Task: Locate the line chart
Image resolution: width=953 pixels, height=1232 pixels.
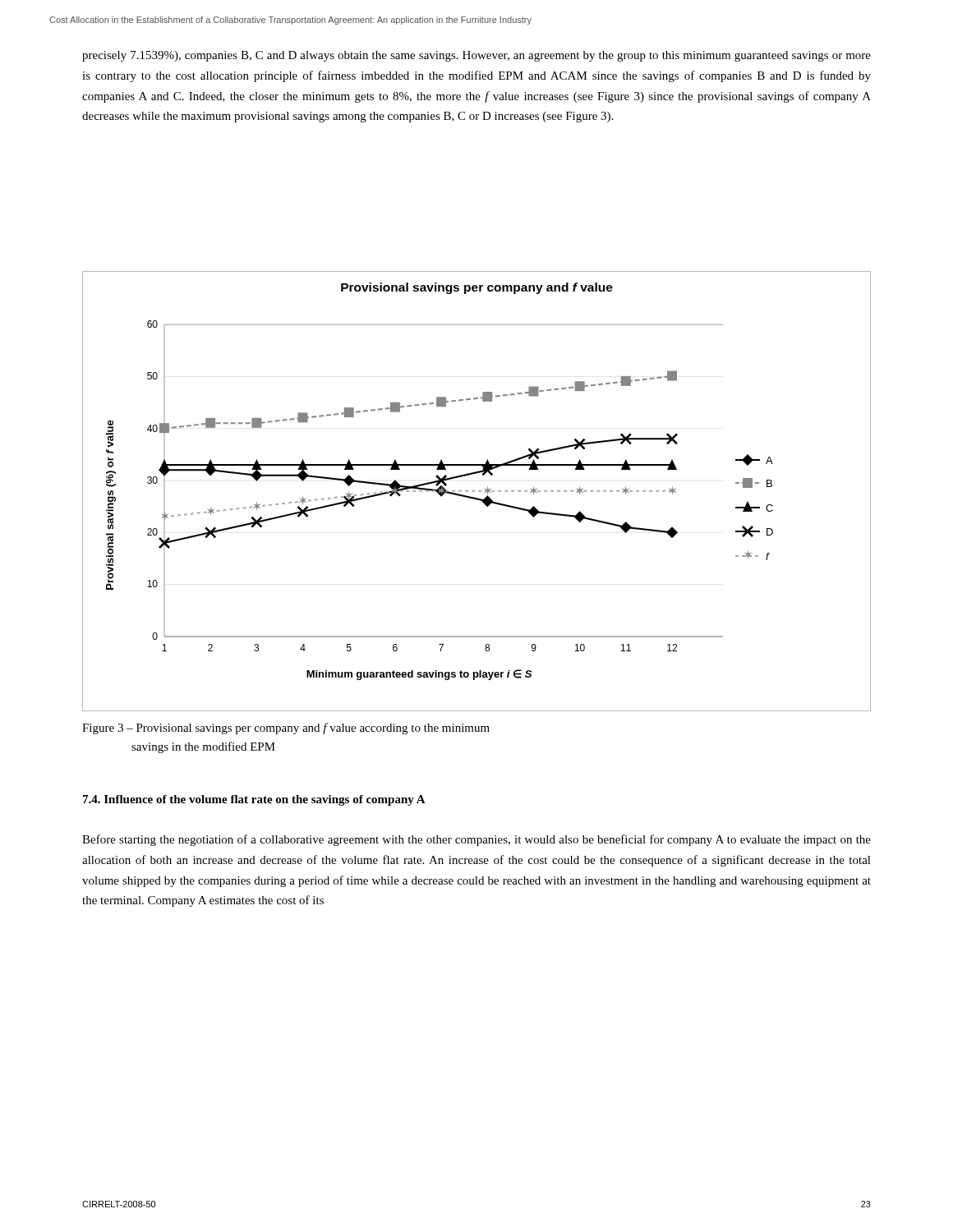Action: coord(476,491)
